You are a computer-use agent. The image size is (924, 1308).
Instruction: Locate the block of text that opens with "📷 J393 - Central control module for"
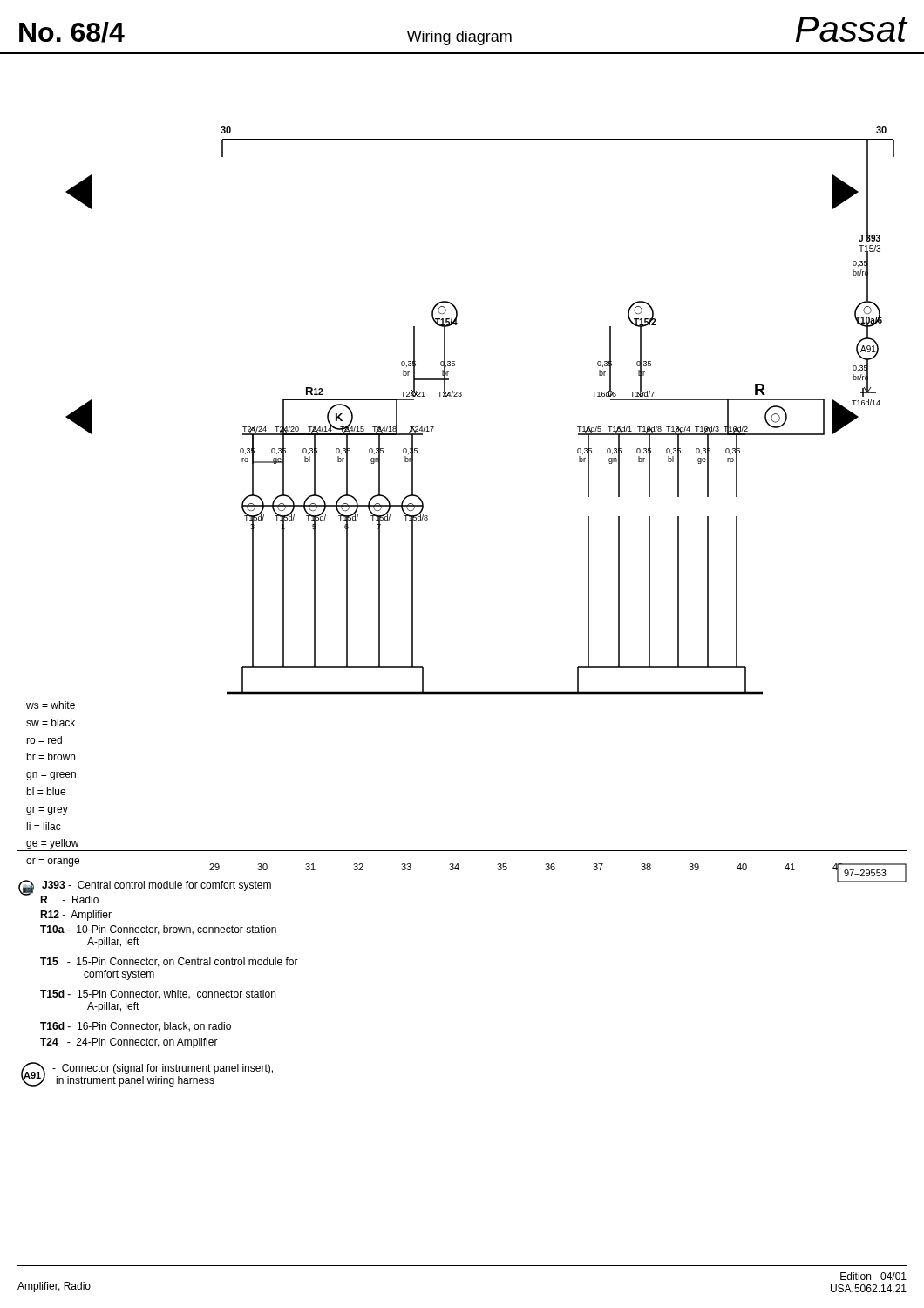point(144,887)
